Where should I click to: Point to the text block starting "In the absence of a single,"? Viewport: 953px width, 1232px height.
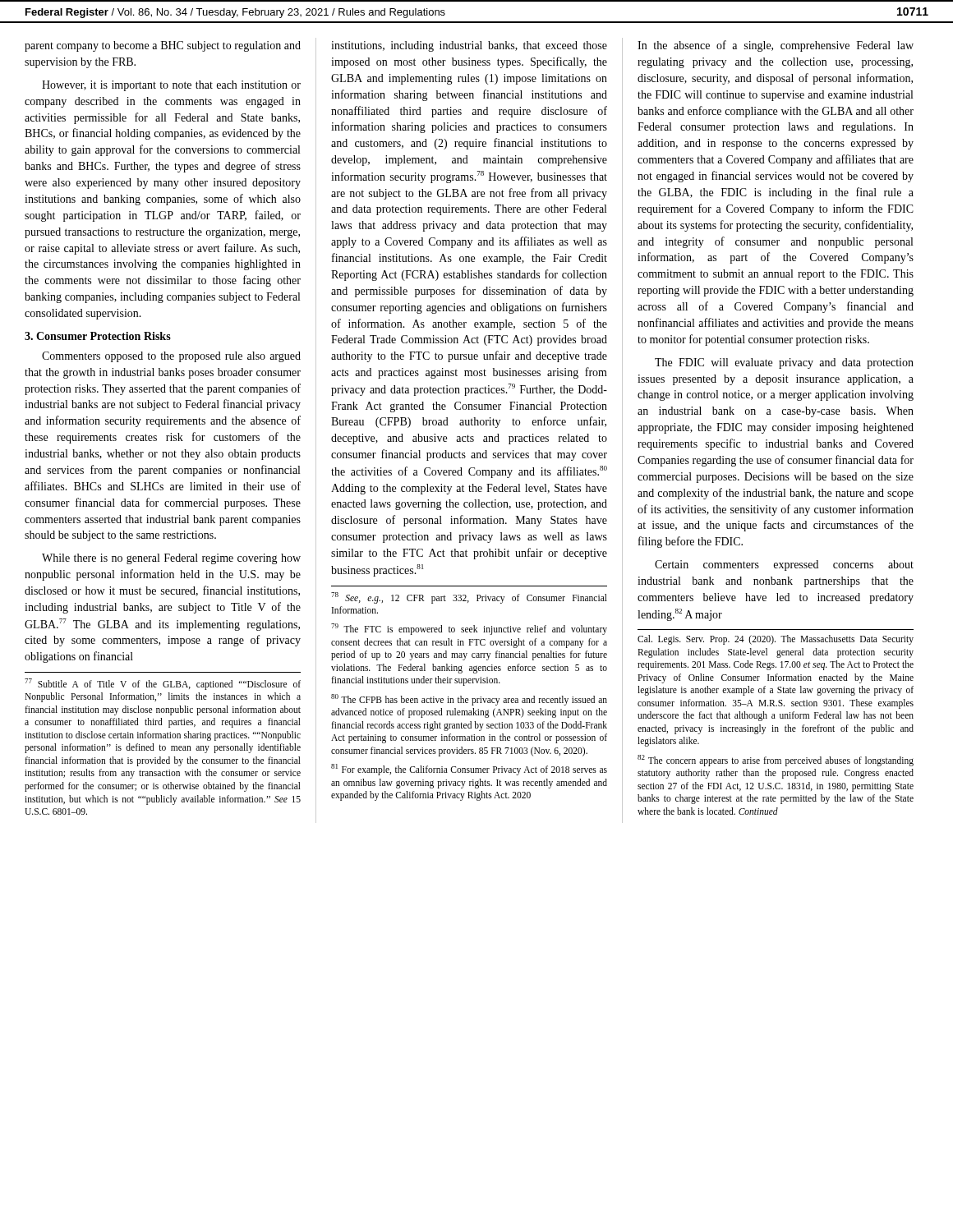point(776,330)
